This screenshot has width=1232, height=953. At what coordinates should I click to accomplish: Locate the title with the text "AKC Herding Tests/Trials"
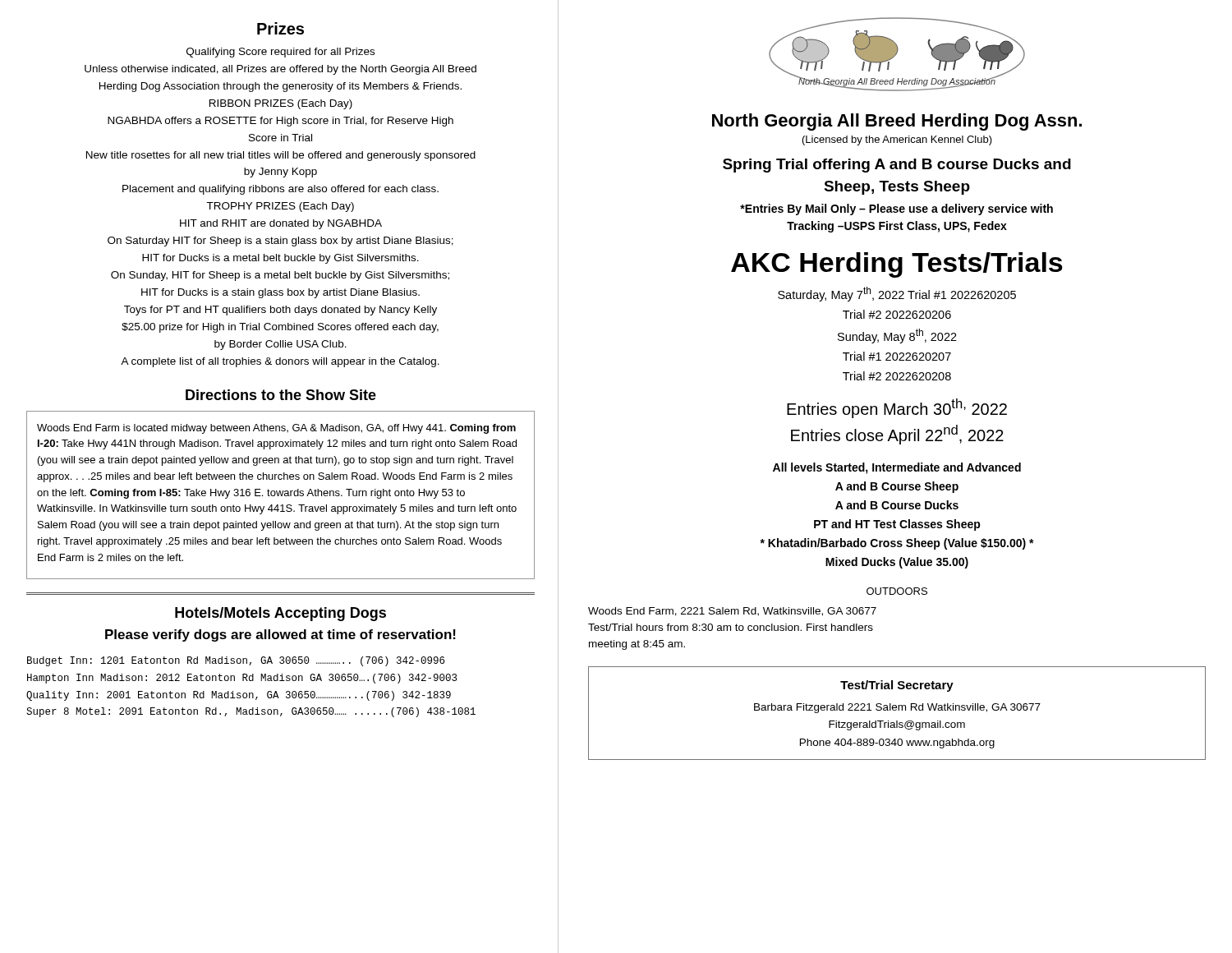(897, 262)
